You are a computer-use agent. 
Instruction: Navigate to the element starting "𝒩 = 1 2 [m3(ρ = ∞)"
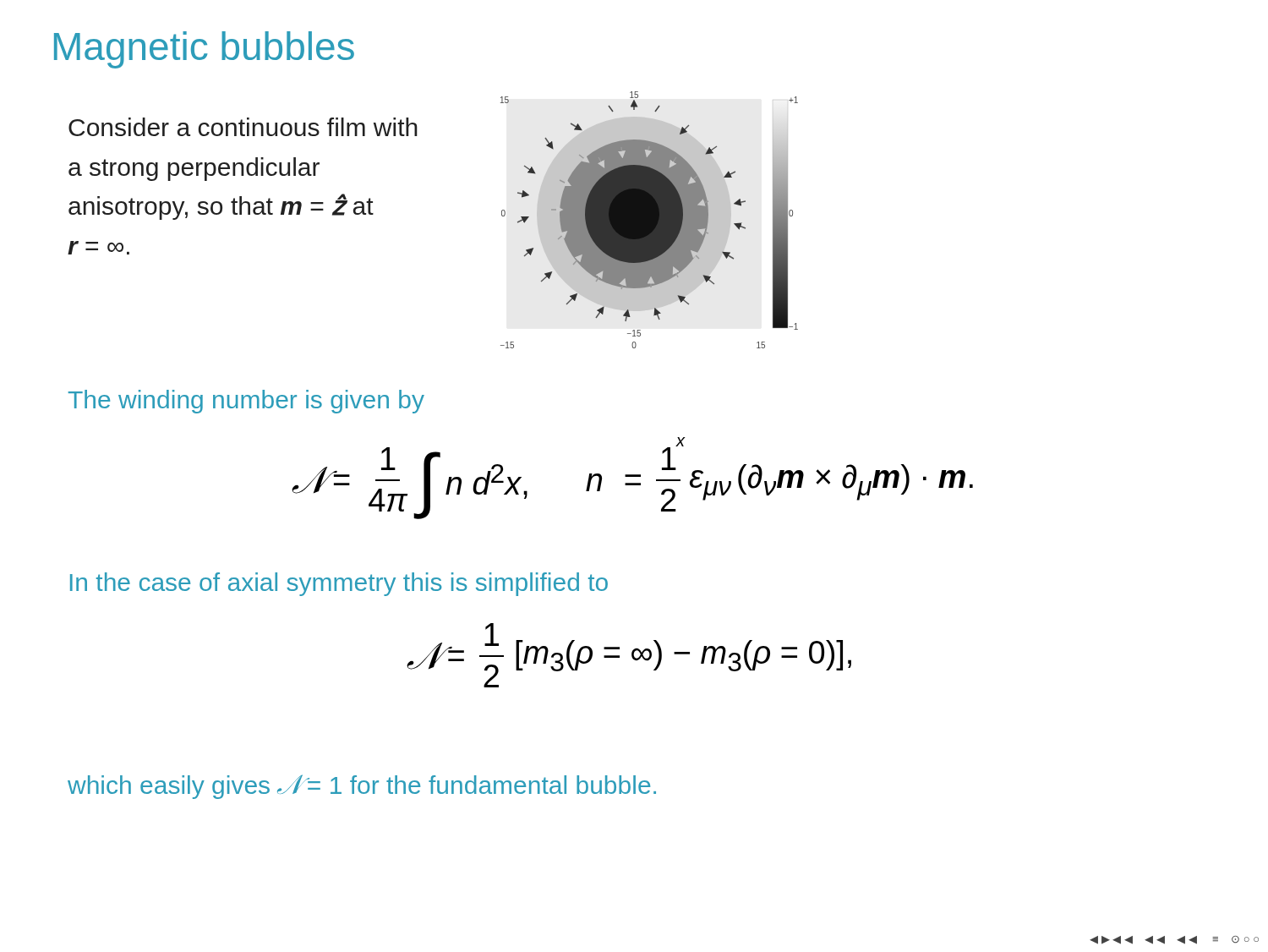[634, 656]
